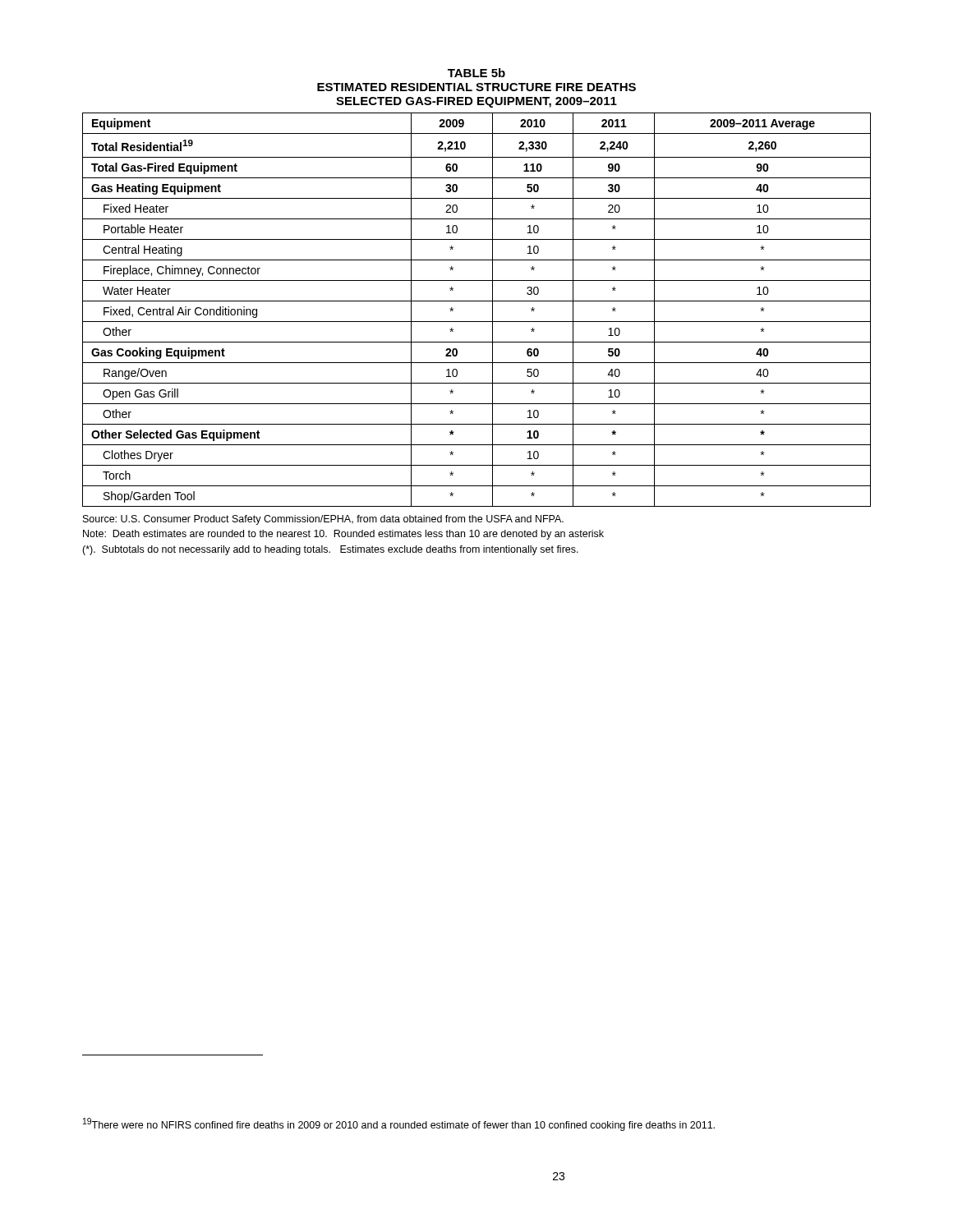Locate the block of text that opens with "19There were no NFIRS confined fire deaths in"
Image resolution: width=953 pixels, height=1232 pixels.
pos(399,1124)
